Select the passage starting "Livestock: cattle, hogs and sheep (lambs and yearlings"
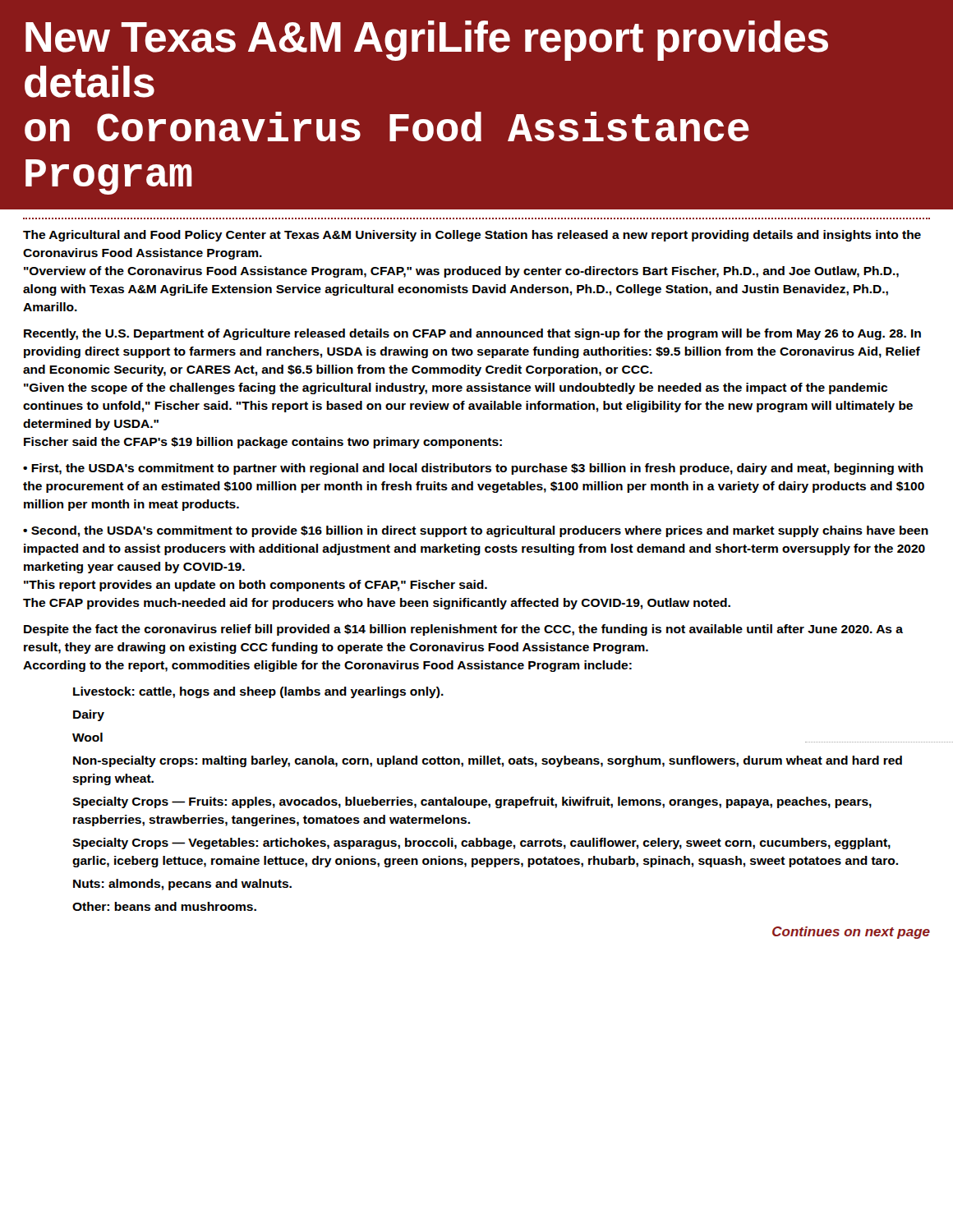Viewport: 953px width, 1232px height. click(258, 691)
